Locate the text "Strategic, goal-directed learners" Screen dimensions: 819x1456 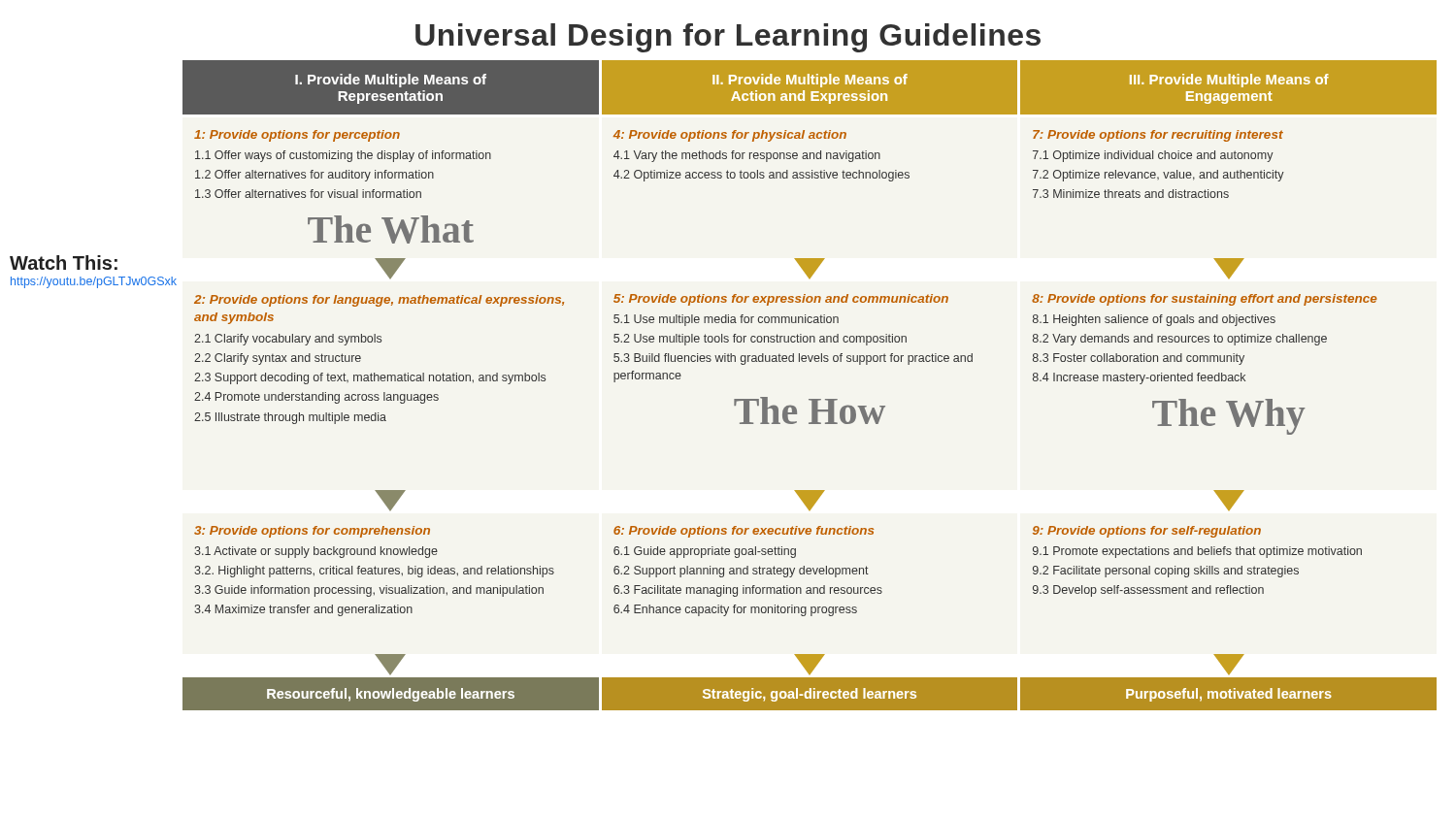tap(810, 694)
